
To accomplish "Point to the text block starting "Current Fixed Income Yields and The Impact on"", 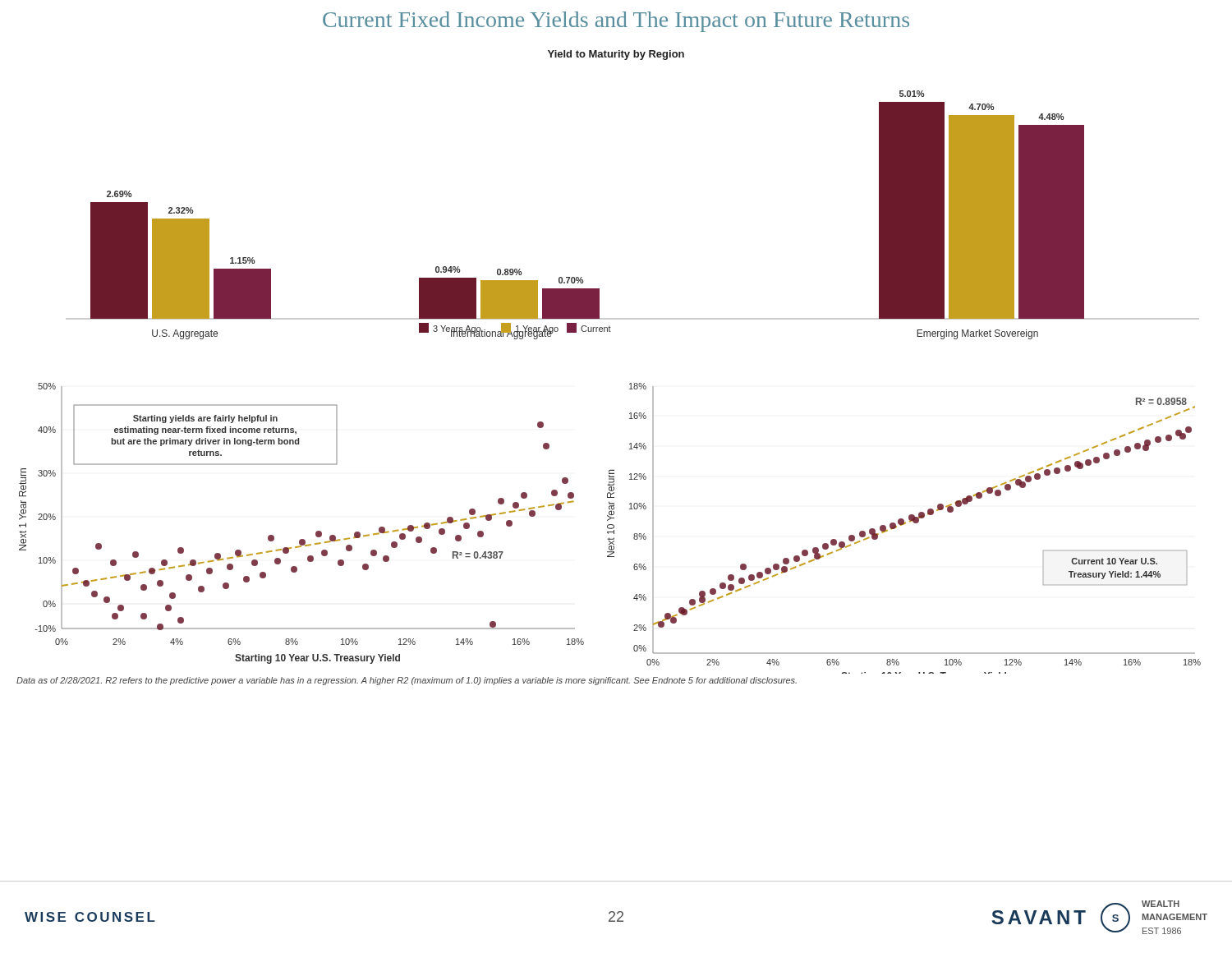I will pyautogui.click(x=616, y=19).
